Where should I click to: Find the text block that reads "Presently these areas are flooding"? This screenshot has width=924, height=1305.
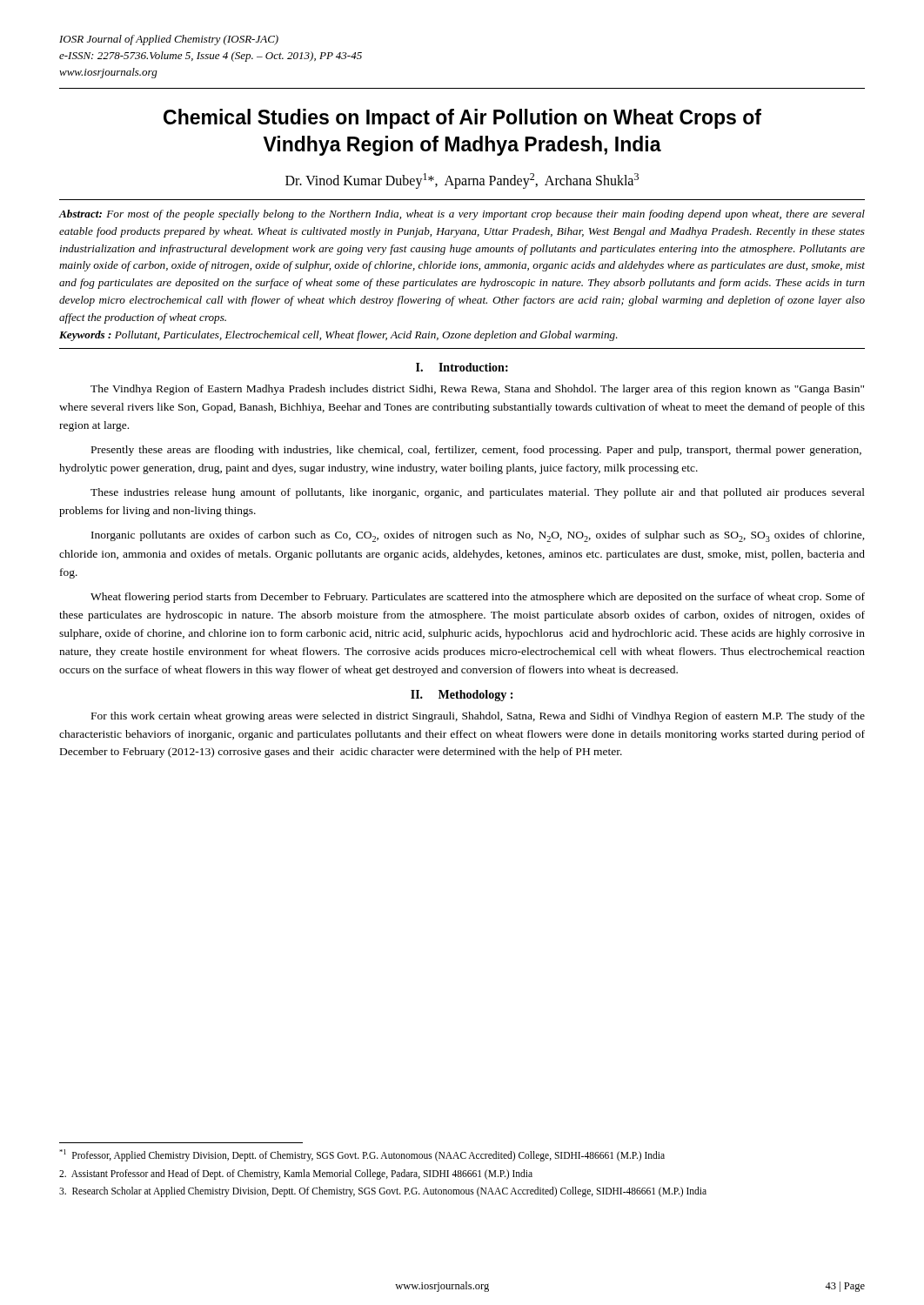pyautogui.click(x=462, y=459)
